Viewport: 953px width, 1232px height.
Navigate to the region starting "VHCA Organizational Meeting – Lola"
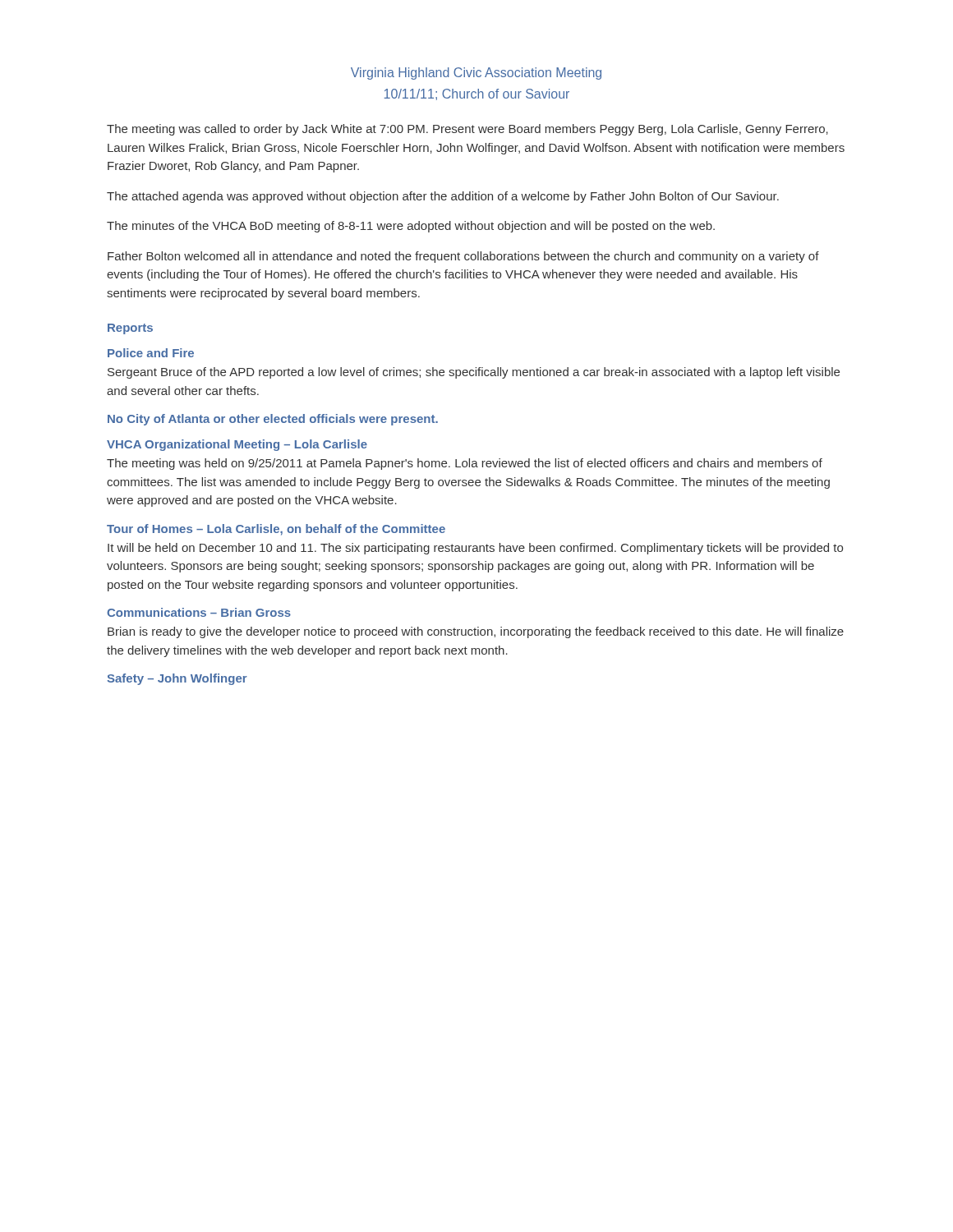pyautogui.click(x=237, y=444)
